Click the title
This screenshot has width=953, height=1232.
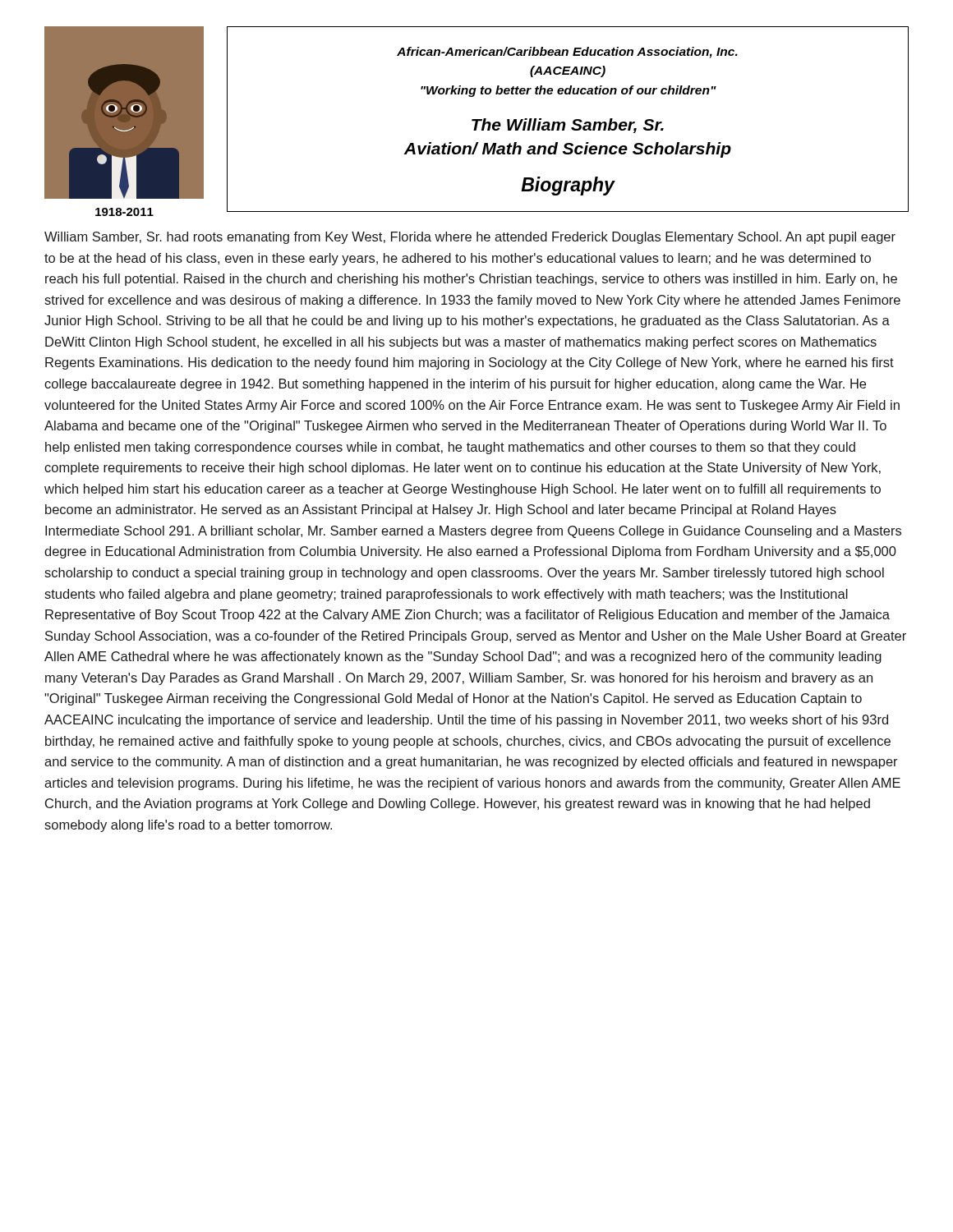pyautogui.click(x=568, y=119)
